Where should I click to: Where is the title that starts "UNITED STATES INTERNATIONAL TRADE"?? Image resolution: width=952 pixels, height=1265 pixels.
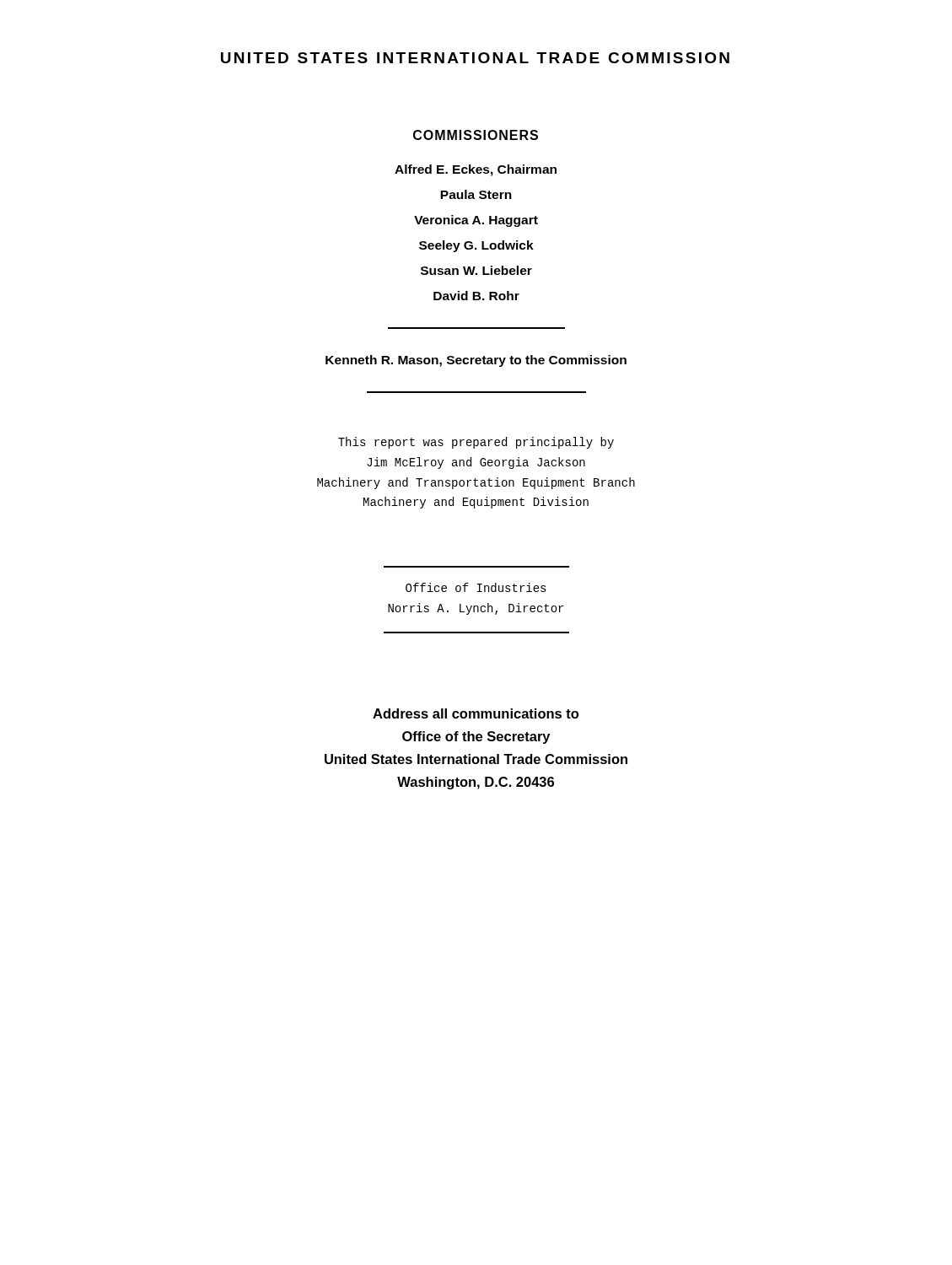476,58
